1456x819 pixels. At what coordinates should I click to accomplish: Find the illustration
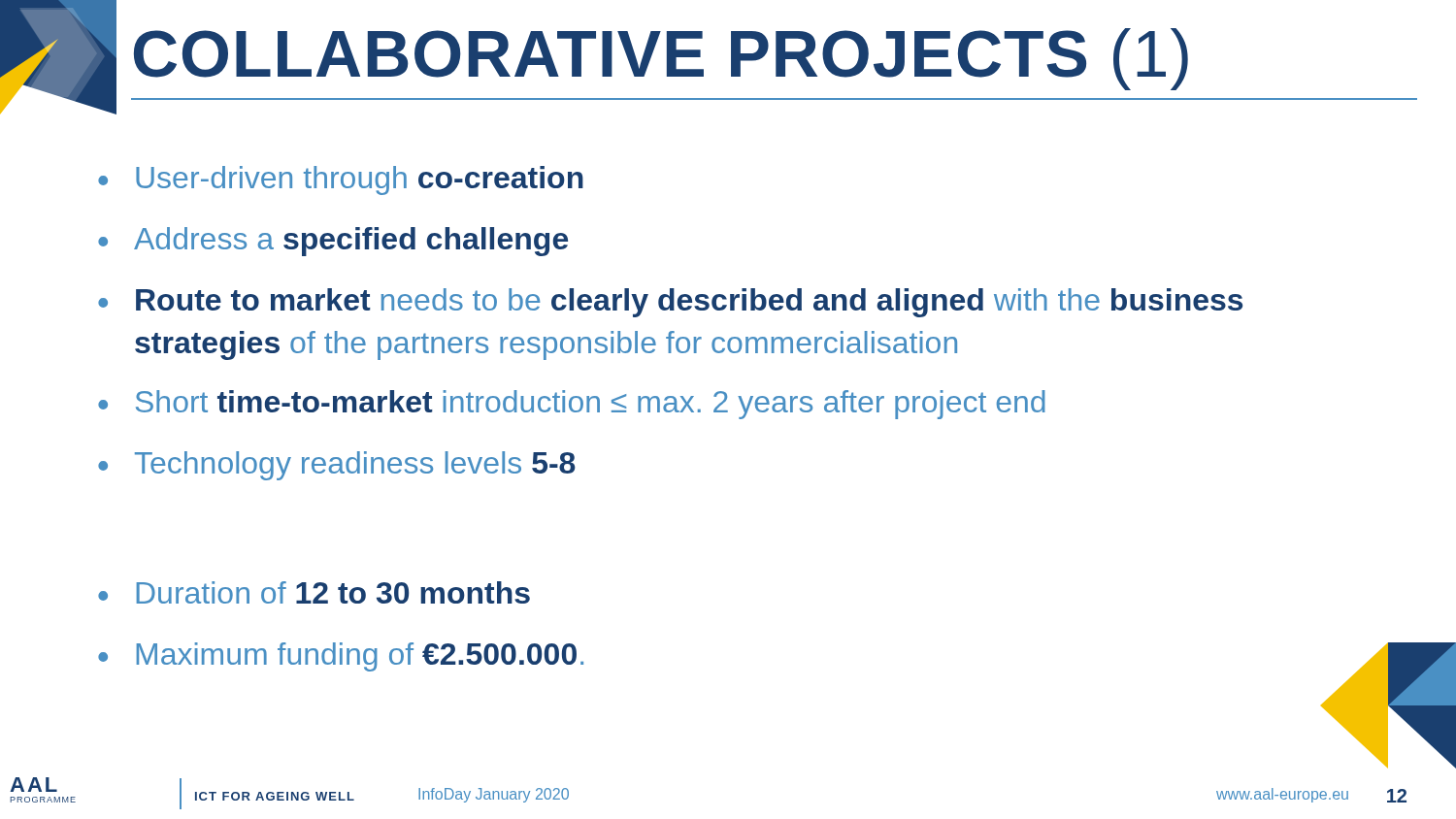tap(1388, 705)
